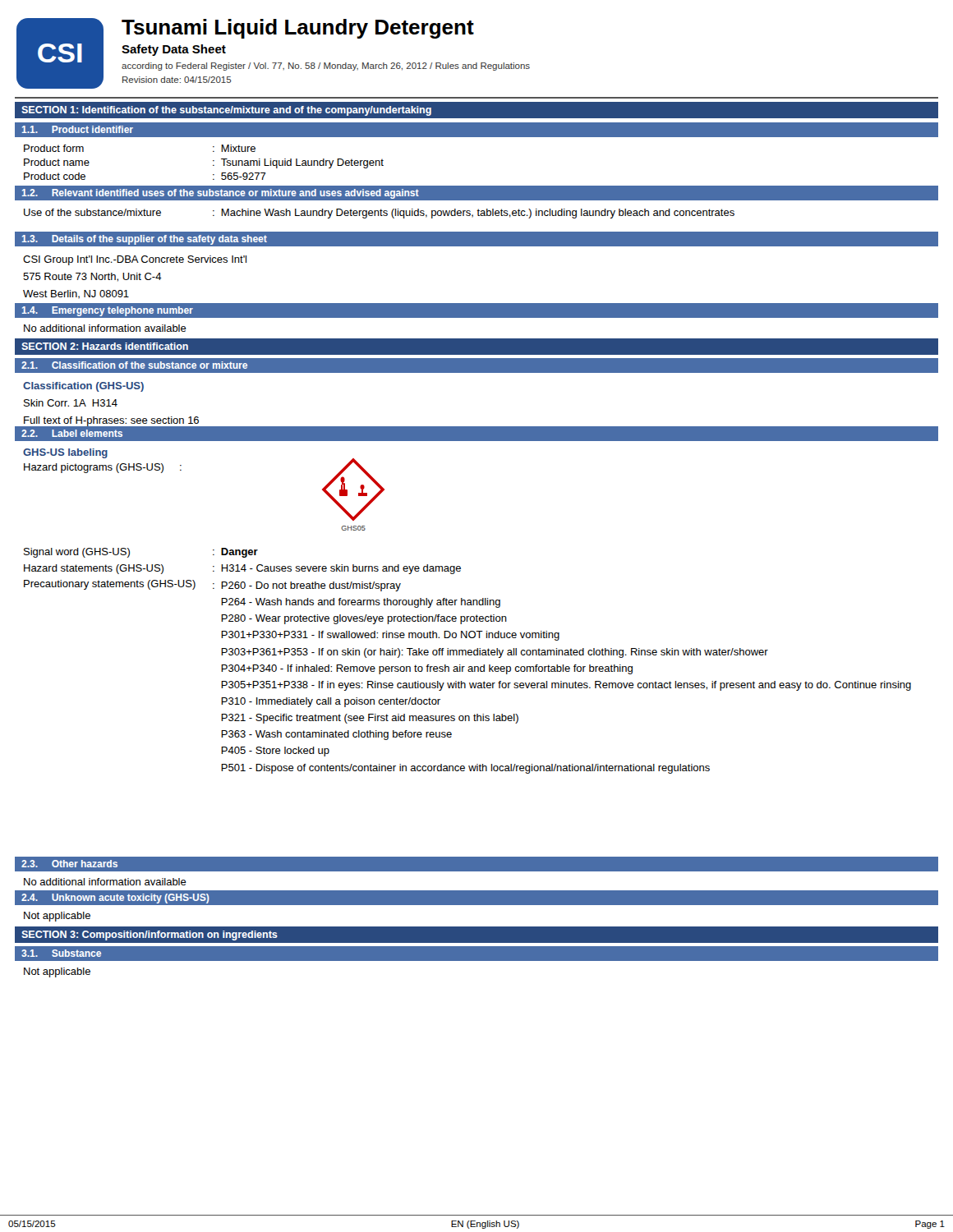The height and width of the screenshot is (1232, 953).
Task: Click where it says "1.1. Product identifier"
Action: click(x=77, y=130)
